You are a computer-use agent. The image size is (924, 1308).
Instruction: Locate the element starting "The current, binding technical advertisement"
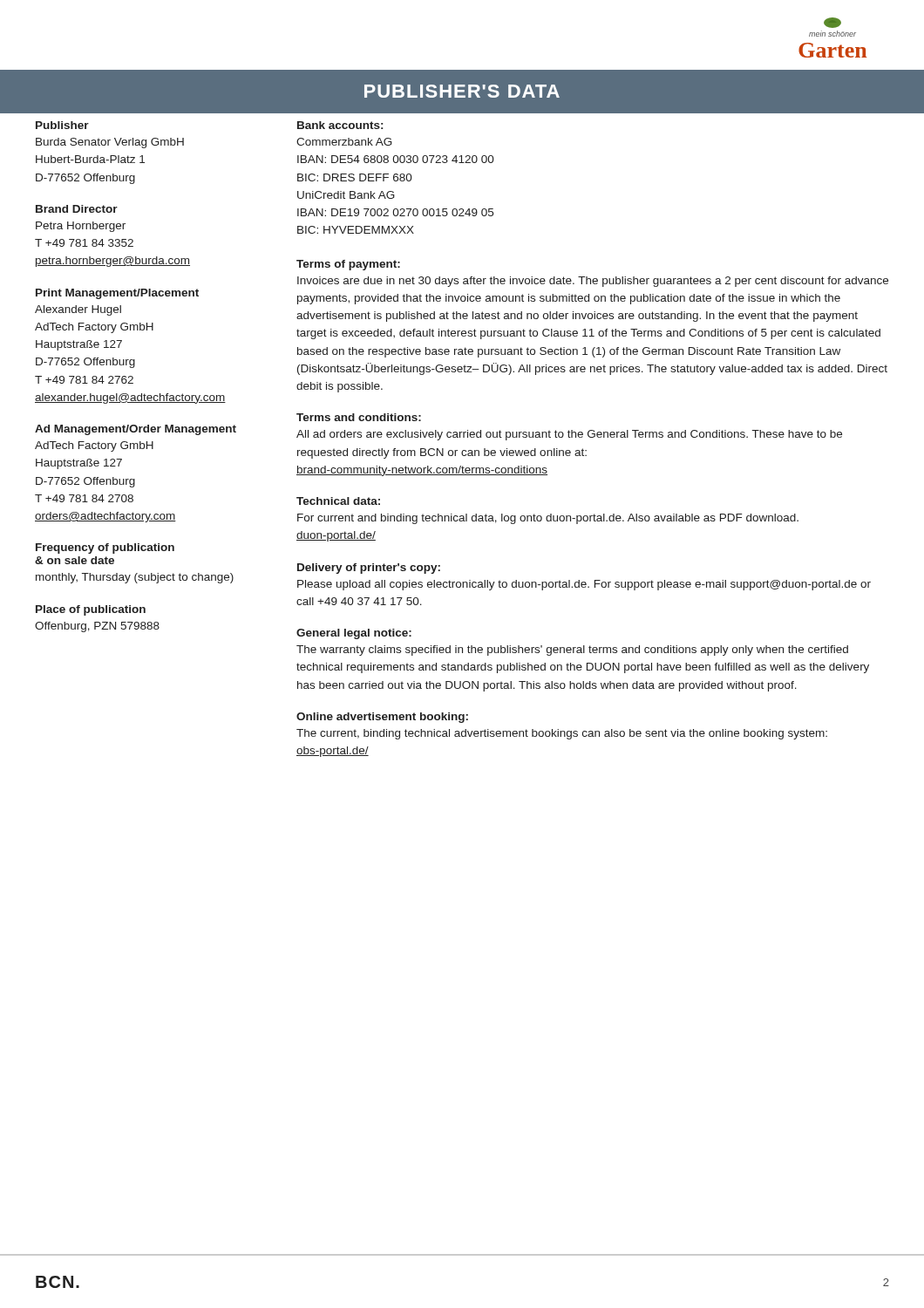click(562, 742)
